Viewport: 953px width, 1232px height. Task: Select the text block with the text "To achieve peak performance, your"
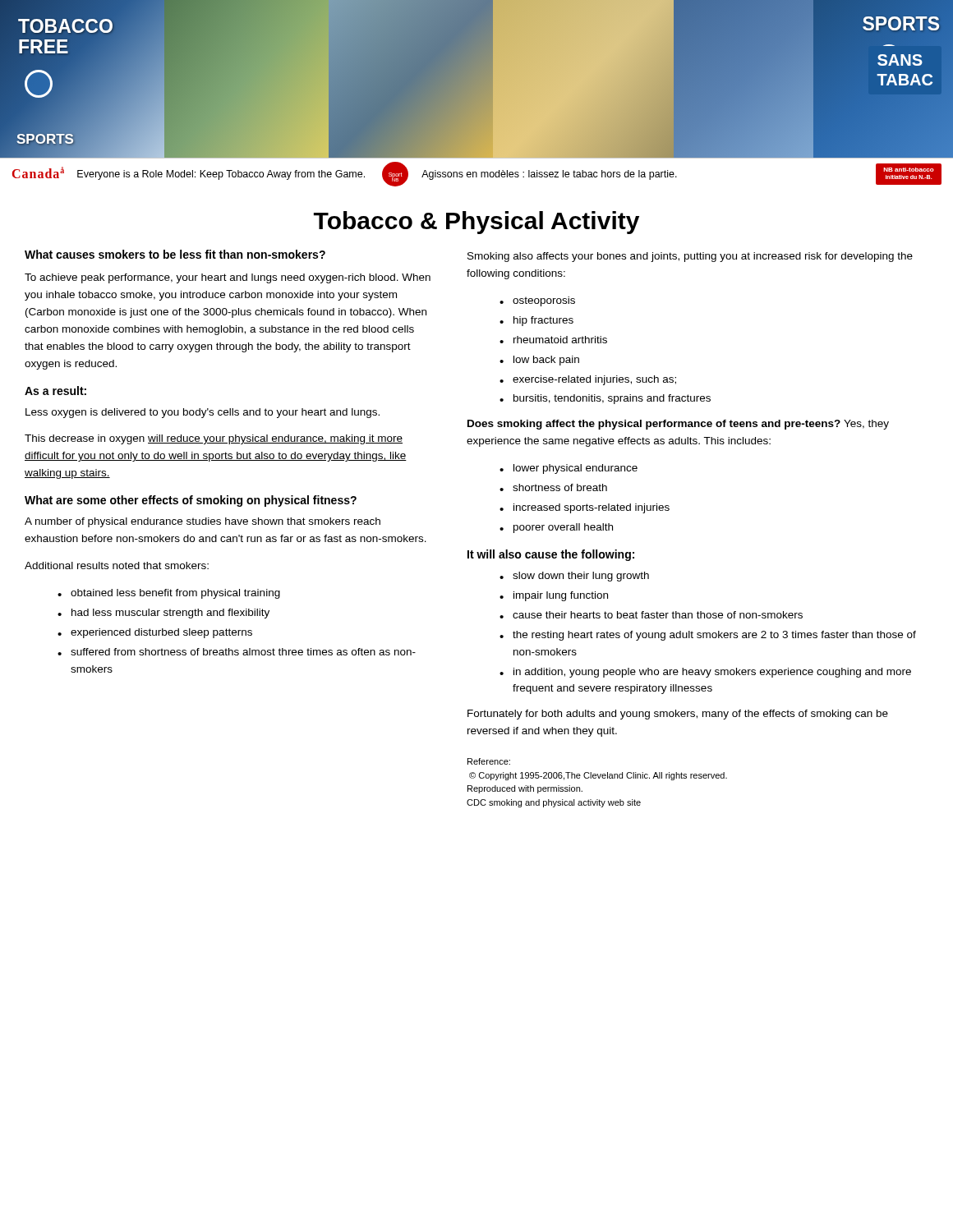tap(228, 320)
